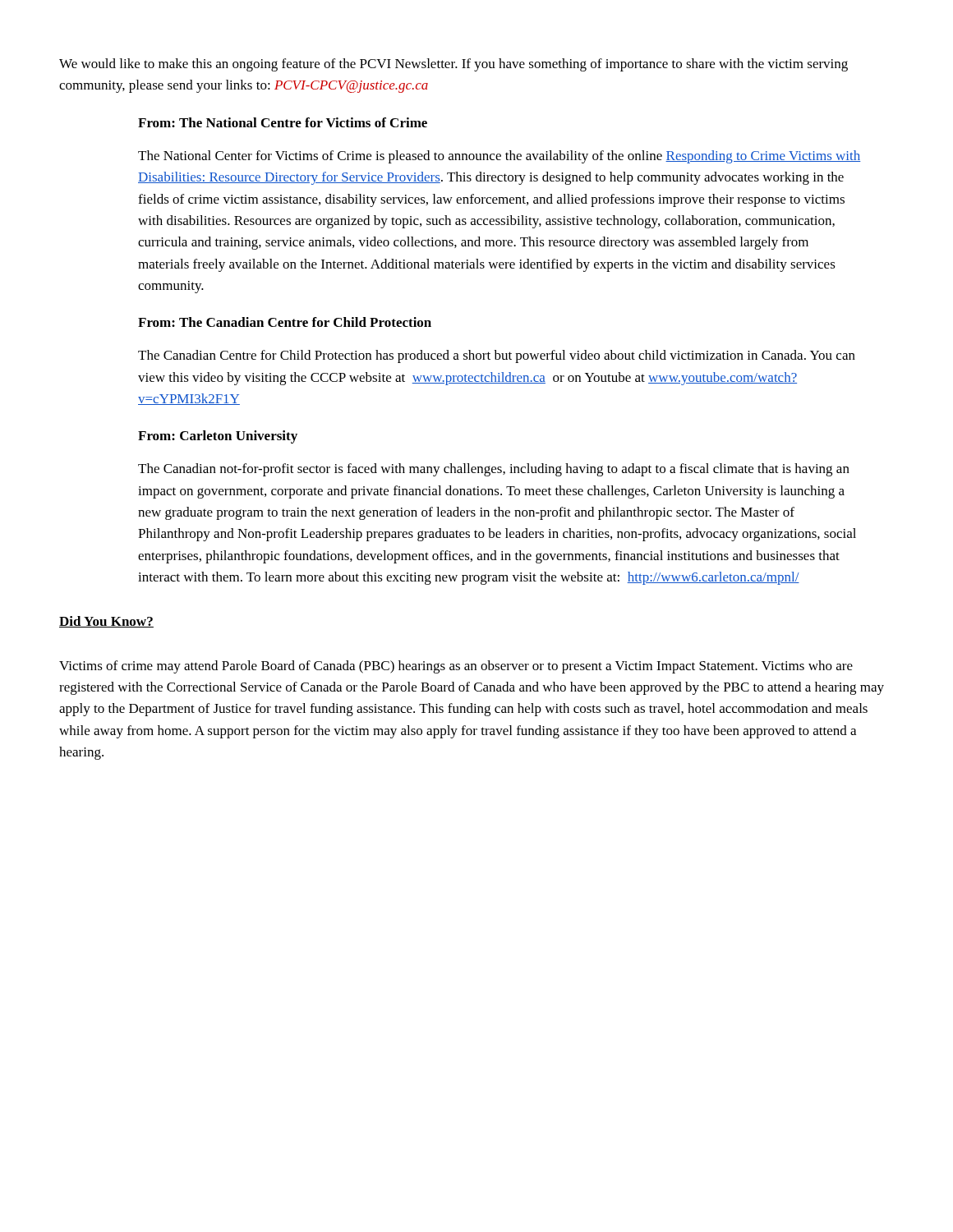Navigate to the text block starting "Did You Know?"
Screen dimensions: 1232x953
point(106,621)
